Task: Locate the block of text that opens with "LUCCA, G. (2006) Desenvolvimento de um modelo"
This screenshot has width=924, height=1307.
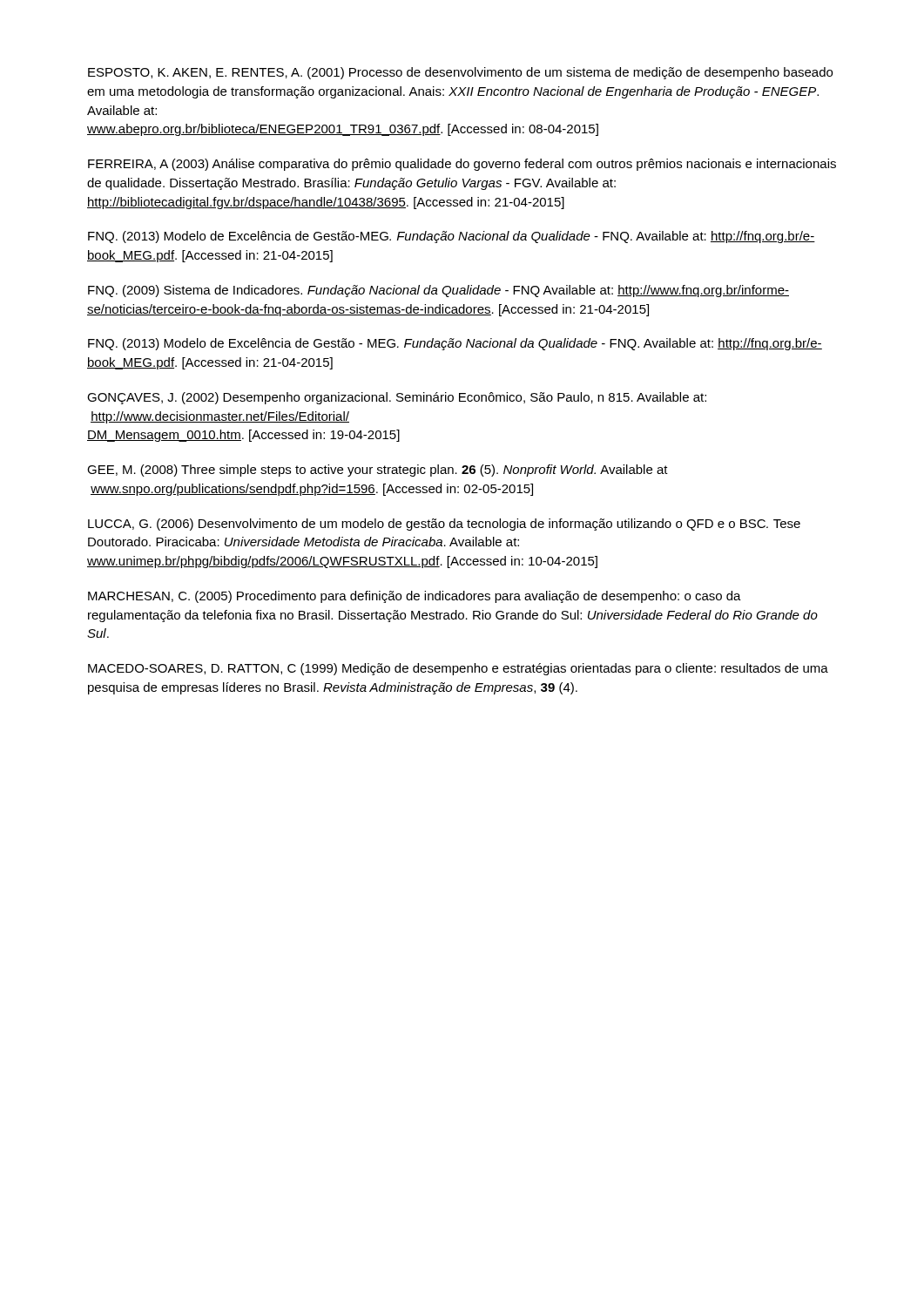Action: point(444,542)
